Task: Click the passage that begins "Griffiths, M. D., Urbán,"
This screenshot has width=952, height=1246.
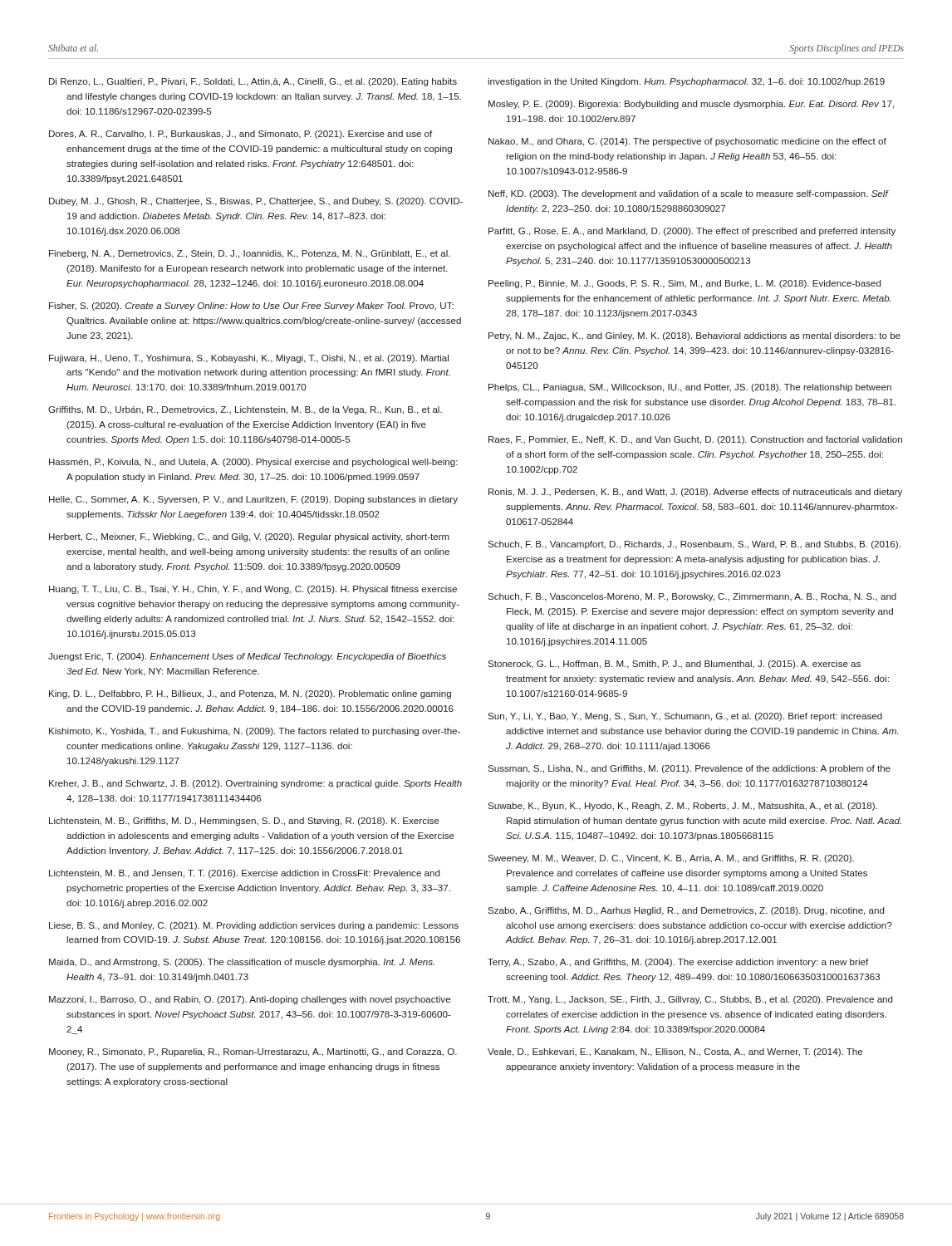Action: click(x=245, y=424)
